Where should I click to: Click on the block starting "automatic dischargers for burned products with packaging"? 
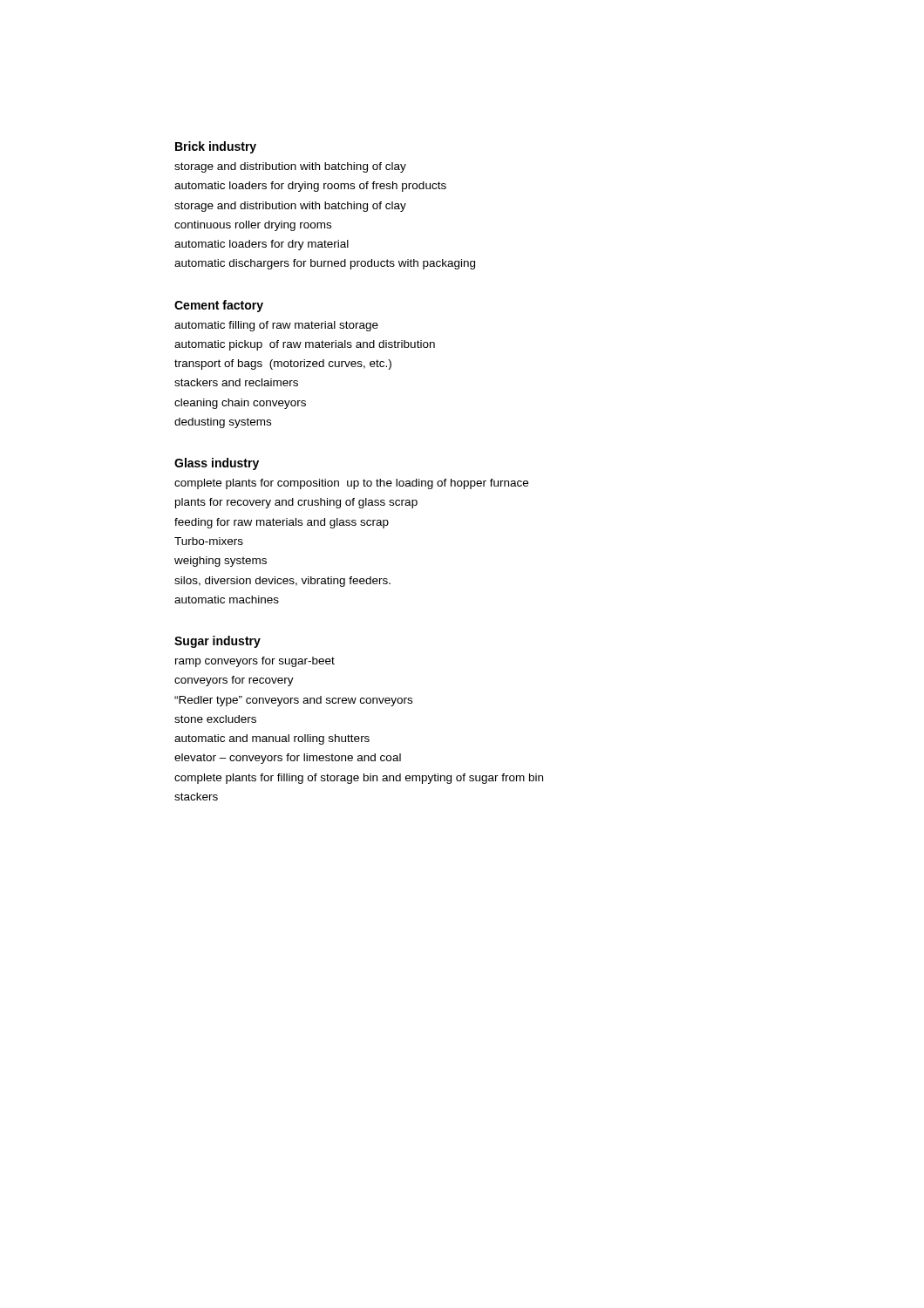(x=325, y=263)
